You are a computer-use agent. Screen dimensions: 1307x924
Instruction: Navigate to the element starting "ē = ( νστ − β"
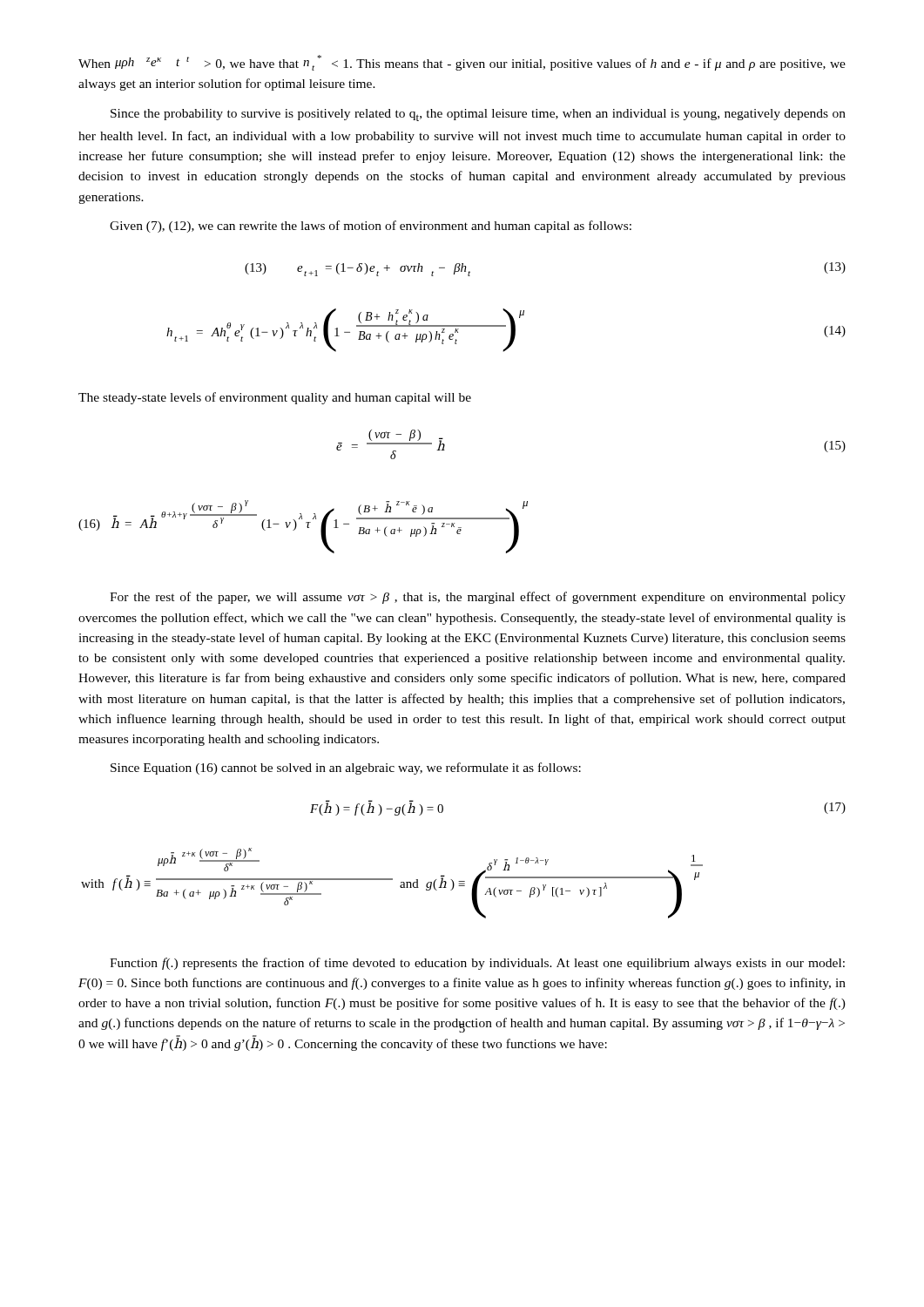click(x=399, y=444)
